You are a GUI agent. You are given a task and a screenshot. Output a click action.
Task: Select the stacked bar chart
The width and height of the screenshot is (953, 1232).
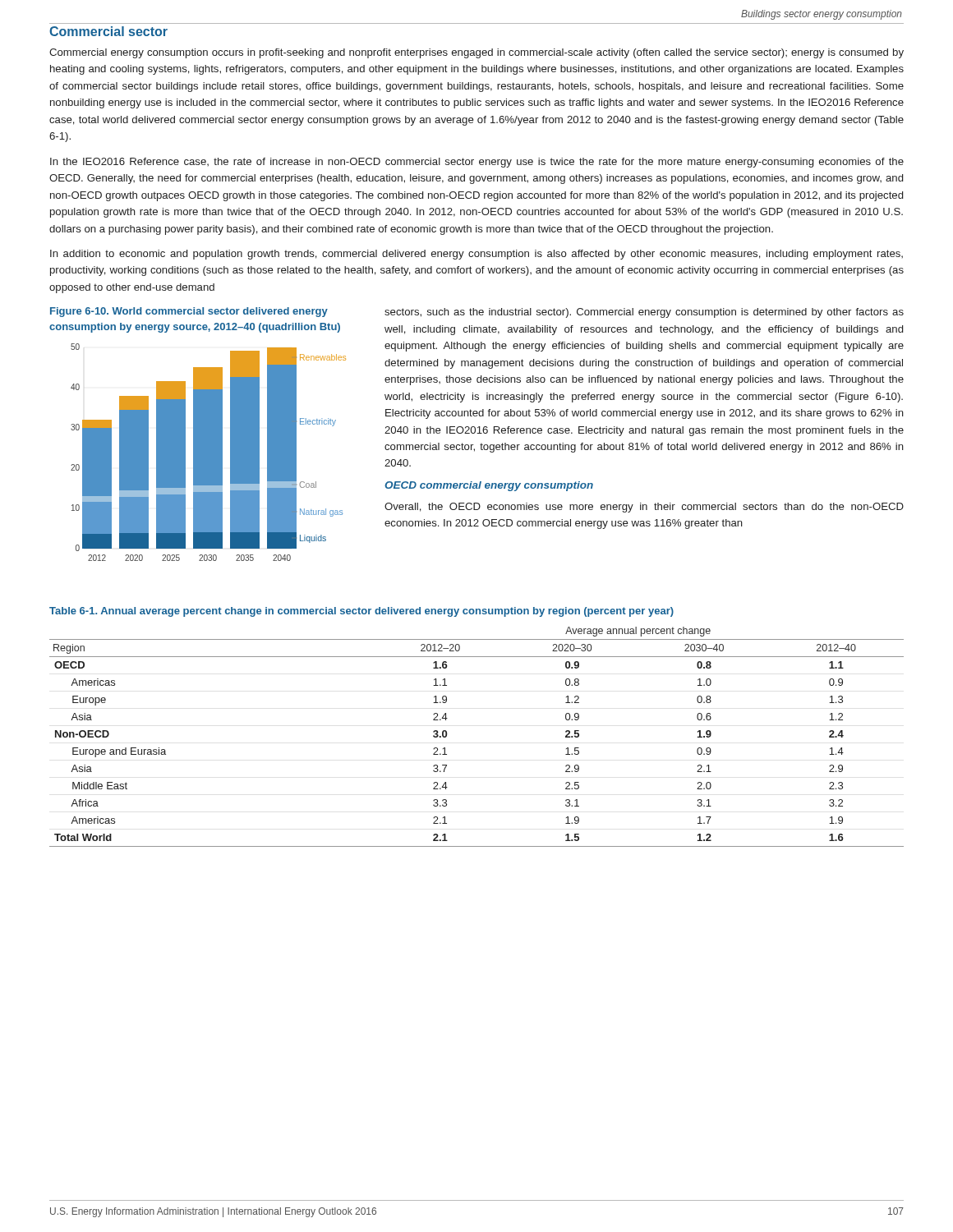point(209,466)
